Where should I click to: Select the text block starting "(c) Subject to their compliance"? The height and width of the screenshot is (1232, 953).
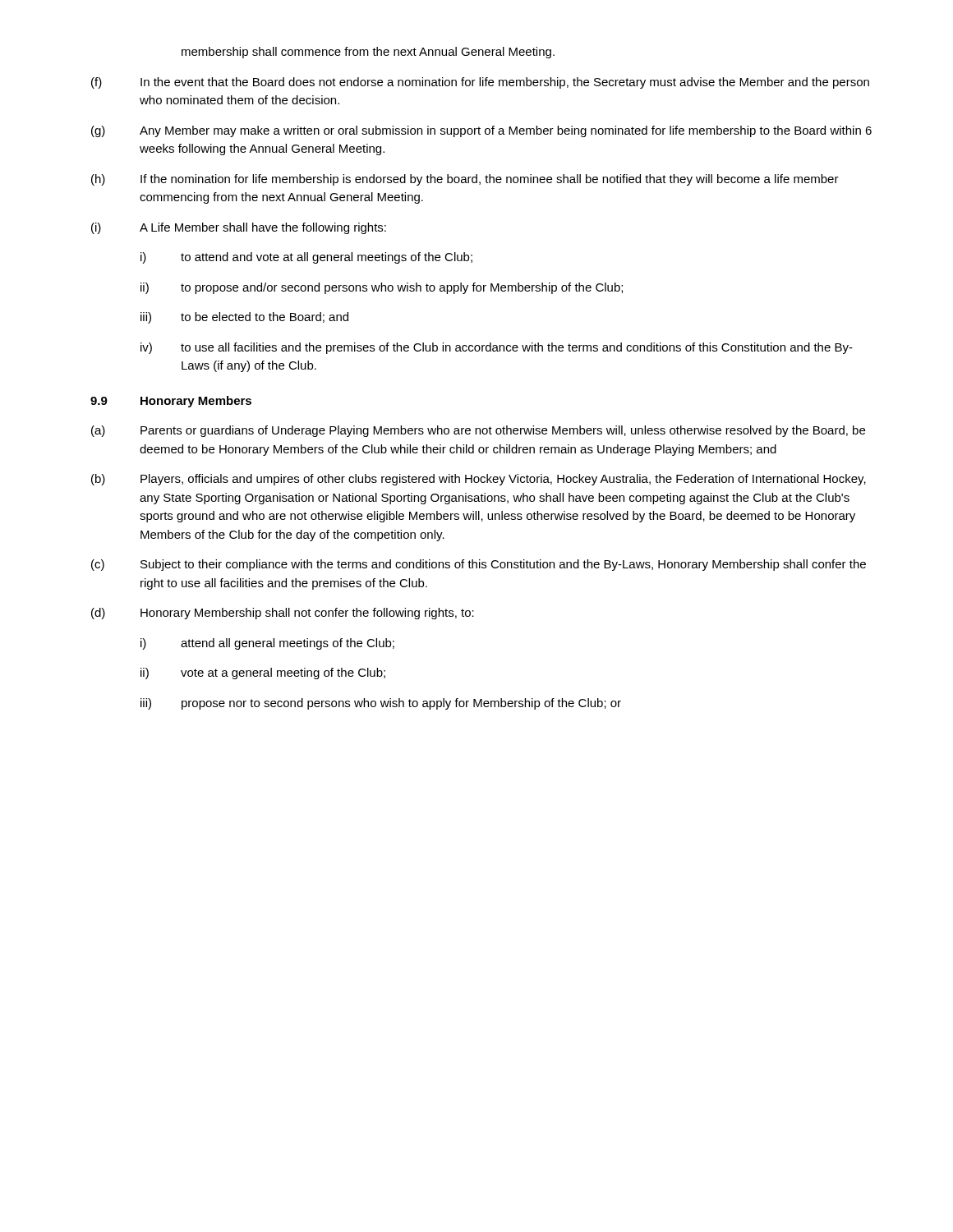point(485,574)
